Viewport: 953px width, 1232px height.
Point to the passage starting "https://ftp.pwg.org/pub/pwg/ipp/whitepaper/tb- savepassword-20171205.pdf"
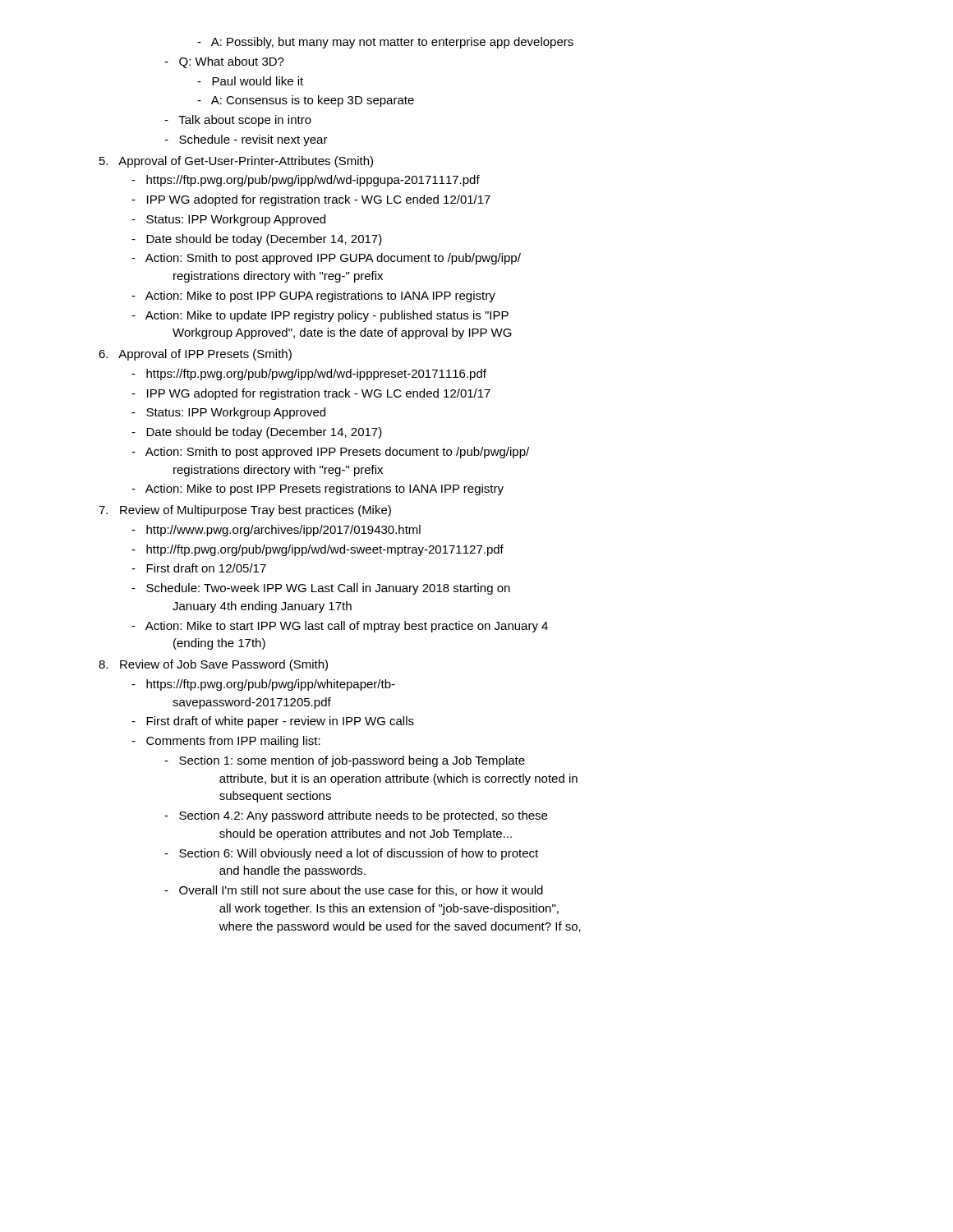point(263,693)
